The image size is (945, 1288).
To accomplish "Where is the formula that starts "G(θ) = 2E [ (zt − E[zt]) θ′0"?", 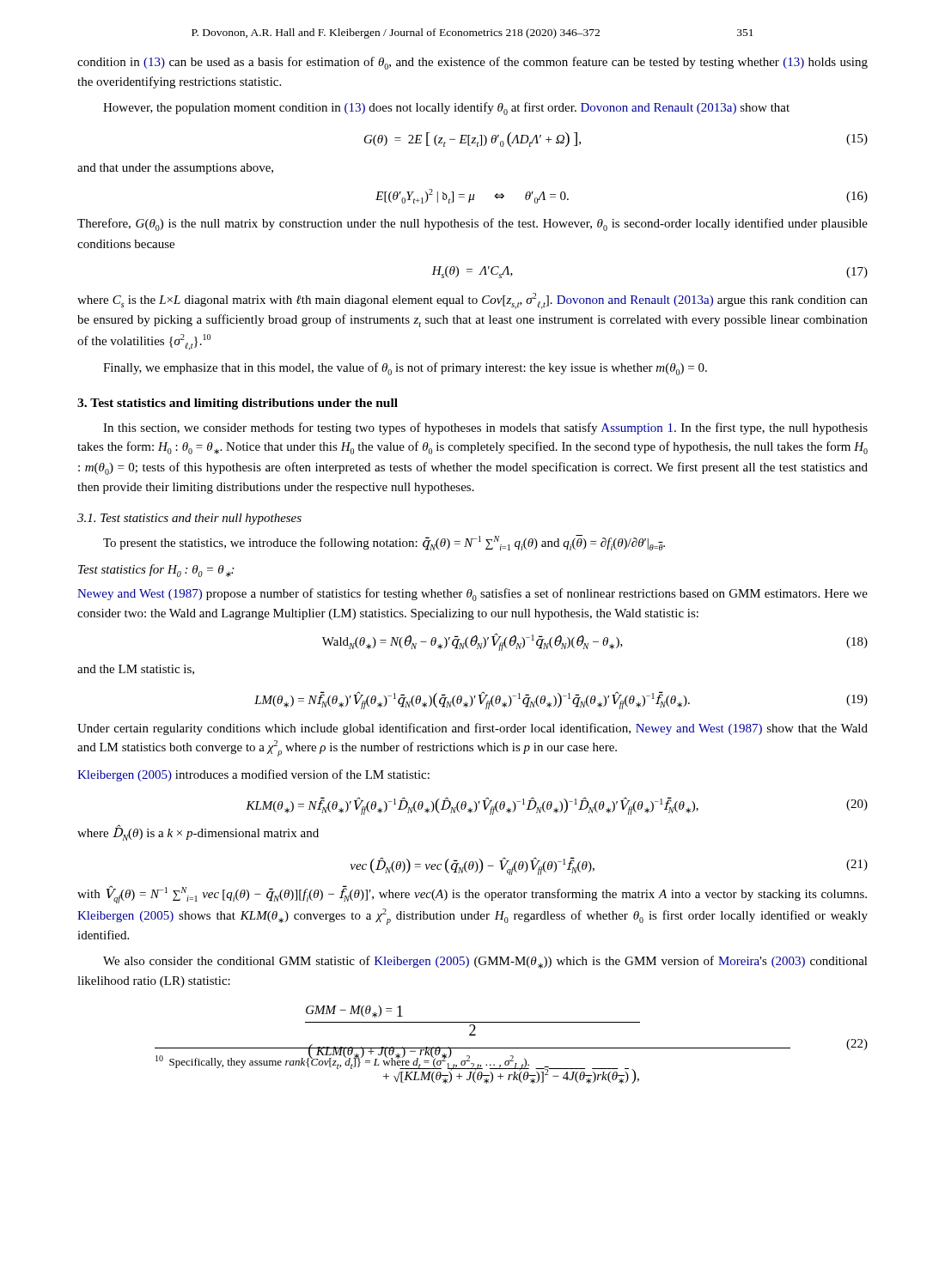I will pyautogui.click(x=472, y=139).
